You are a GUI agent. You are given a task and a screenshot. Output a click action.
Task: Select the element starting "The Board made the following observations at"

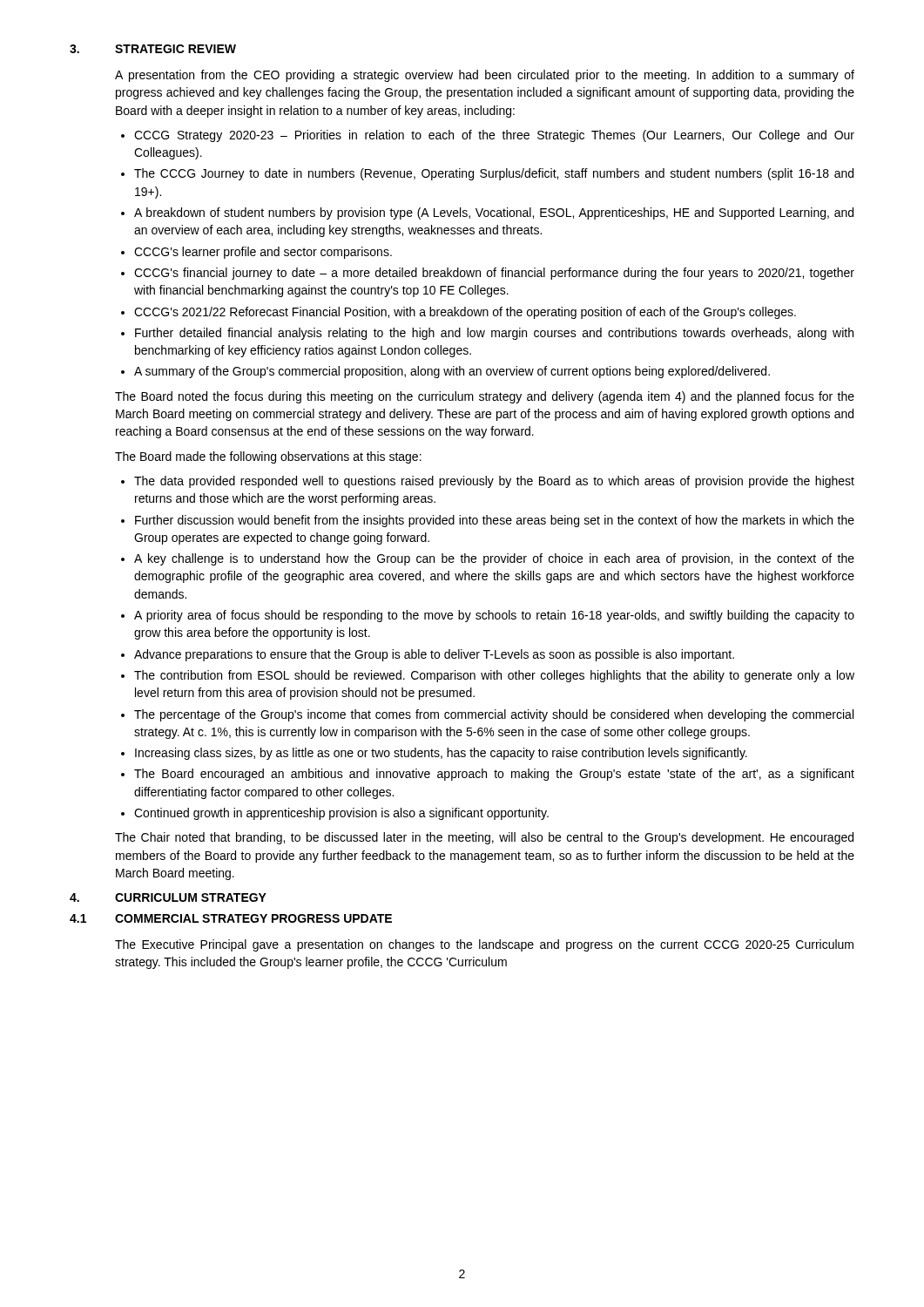pos(268,456)
